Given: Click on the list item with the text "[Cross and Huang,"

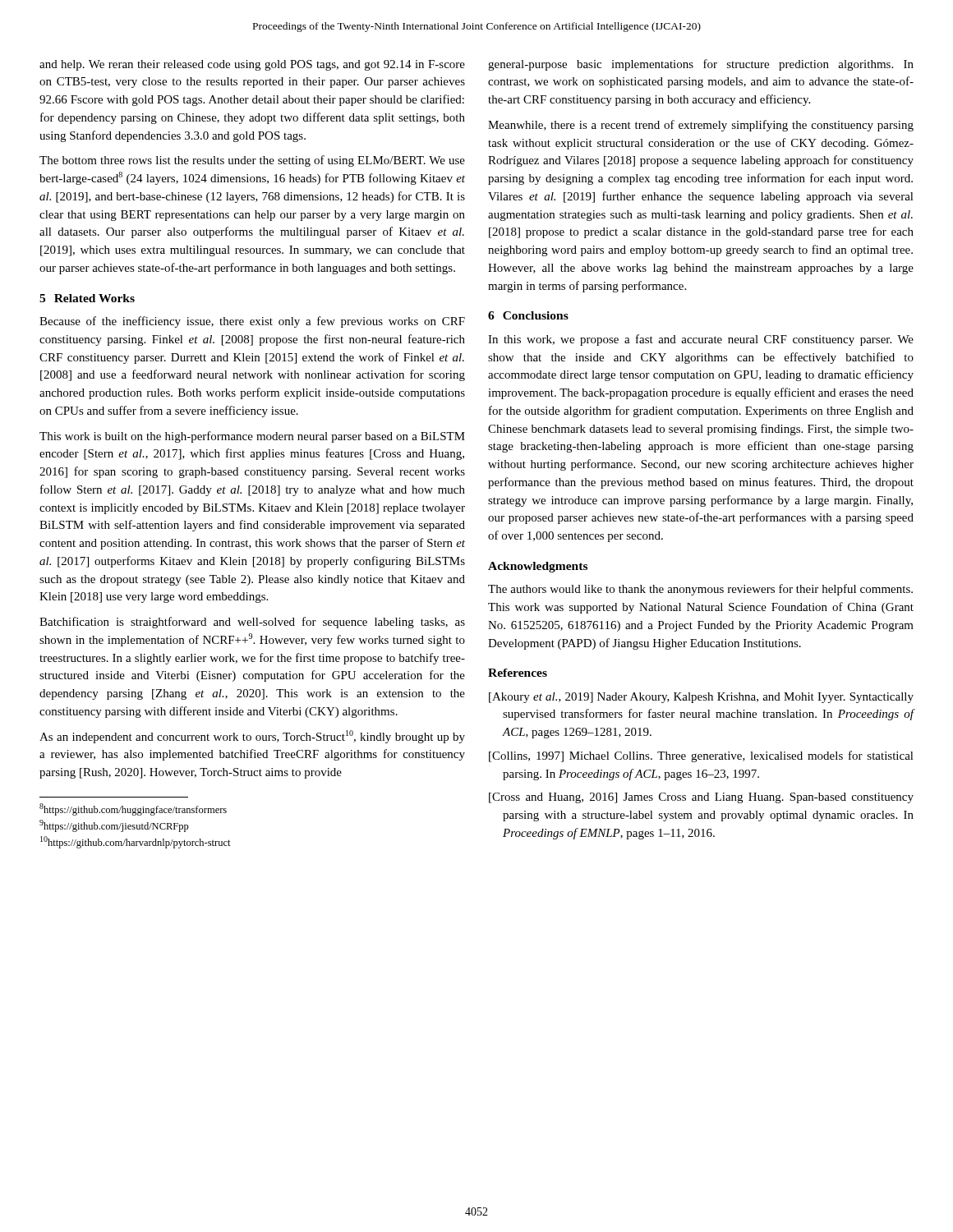Looking at the screenshot, I should click(x=701, y=815).
